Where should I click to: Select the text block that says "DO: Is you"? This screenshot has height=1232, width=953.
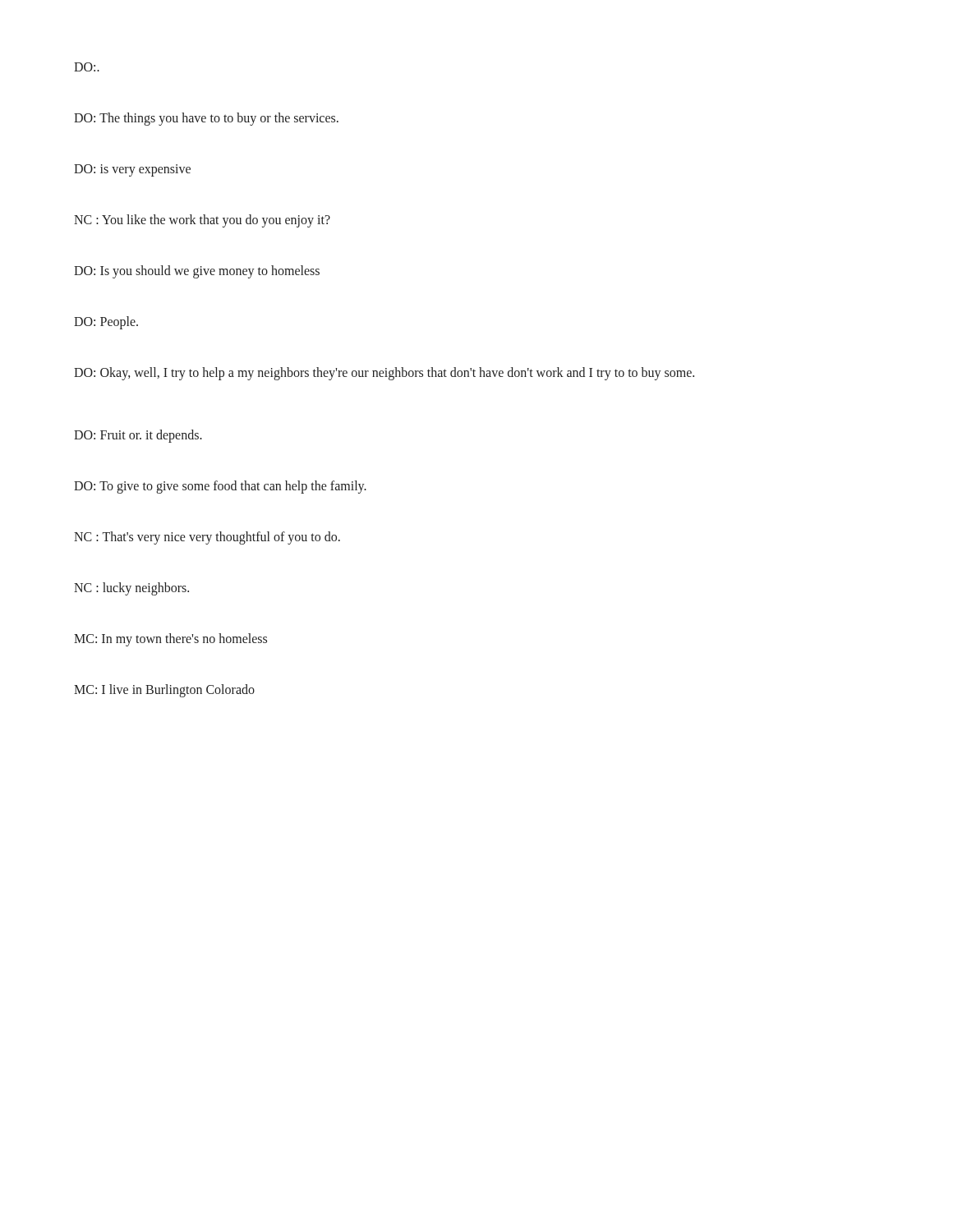tap(197, 271)
